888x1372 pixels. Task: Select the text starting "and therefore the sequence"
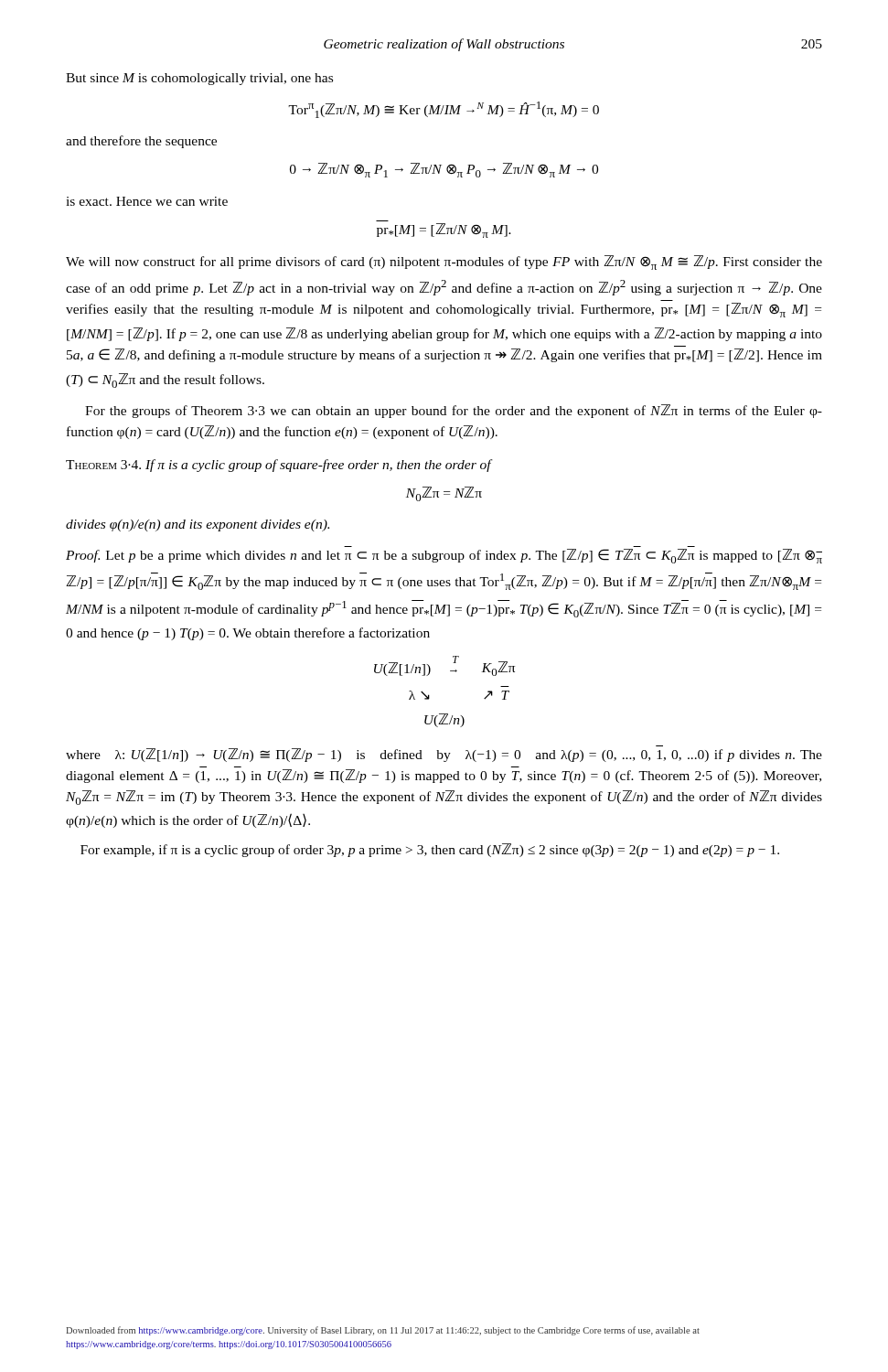pyautogui.click(x=142, y=141)
